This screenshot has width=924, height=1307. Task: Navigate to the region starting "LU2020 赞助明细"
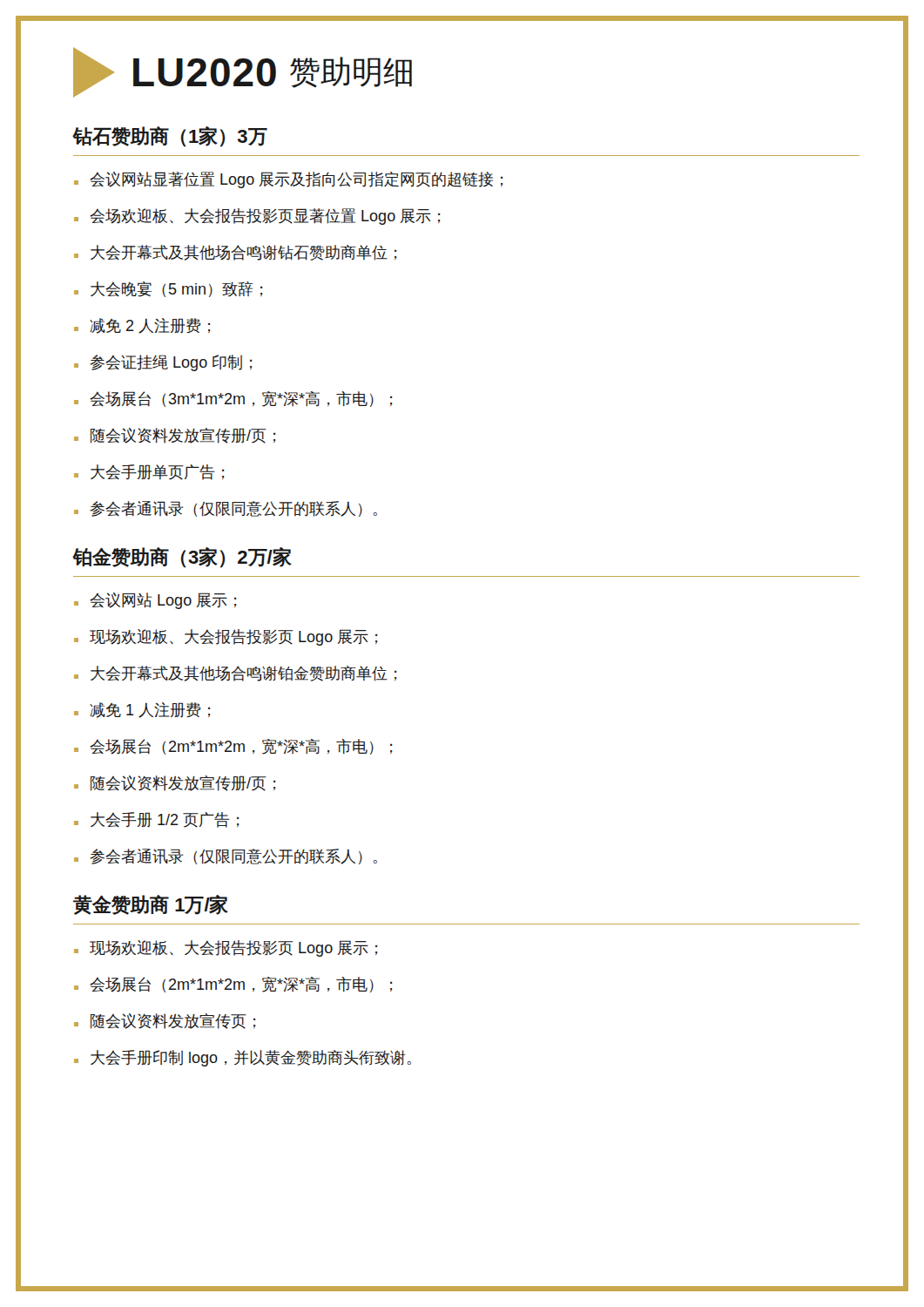[244, 72]
